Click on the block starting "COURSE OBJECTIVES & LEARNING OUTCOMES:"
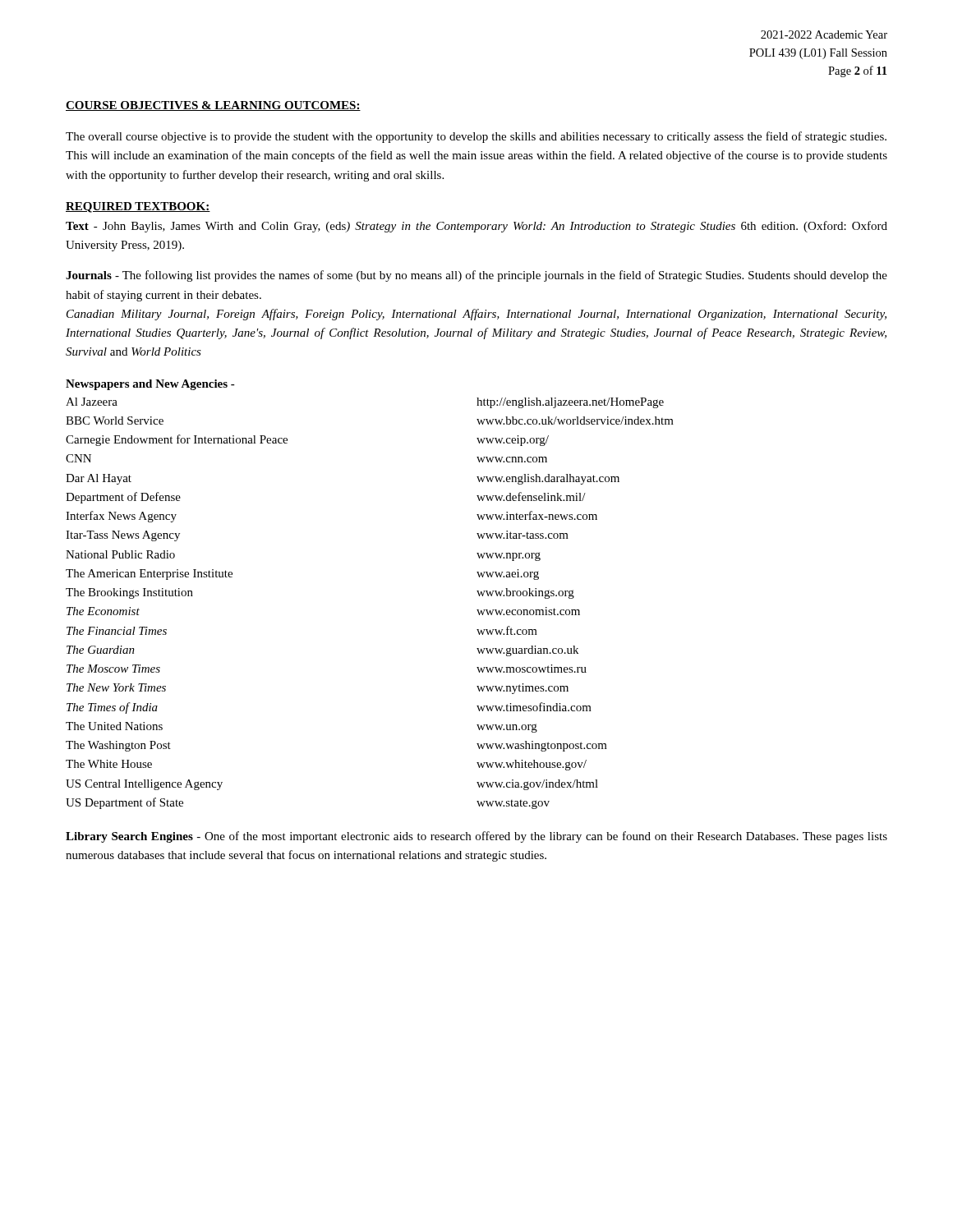 (x=213, y=105)
